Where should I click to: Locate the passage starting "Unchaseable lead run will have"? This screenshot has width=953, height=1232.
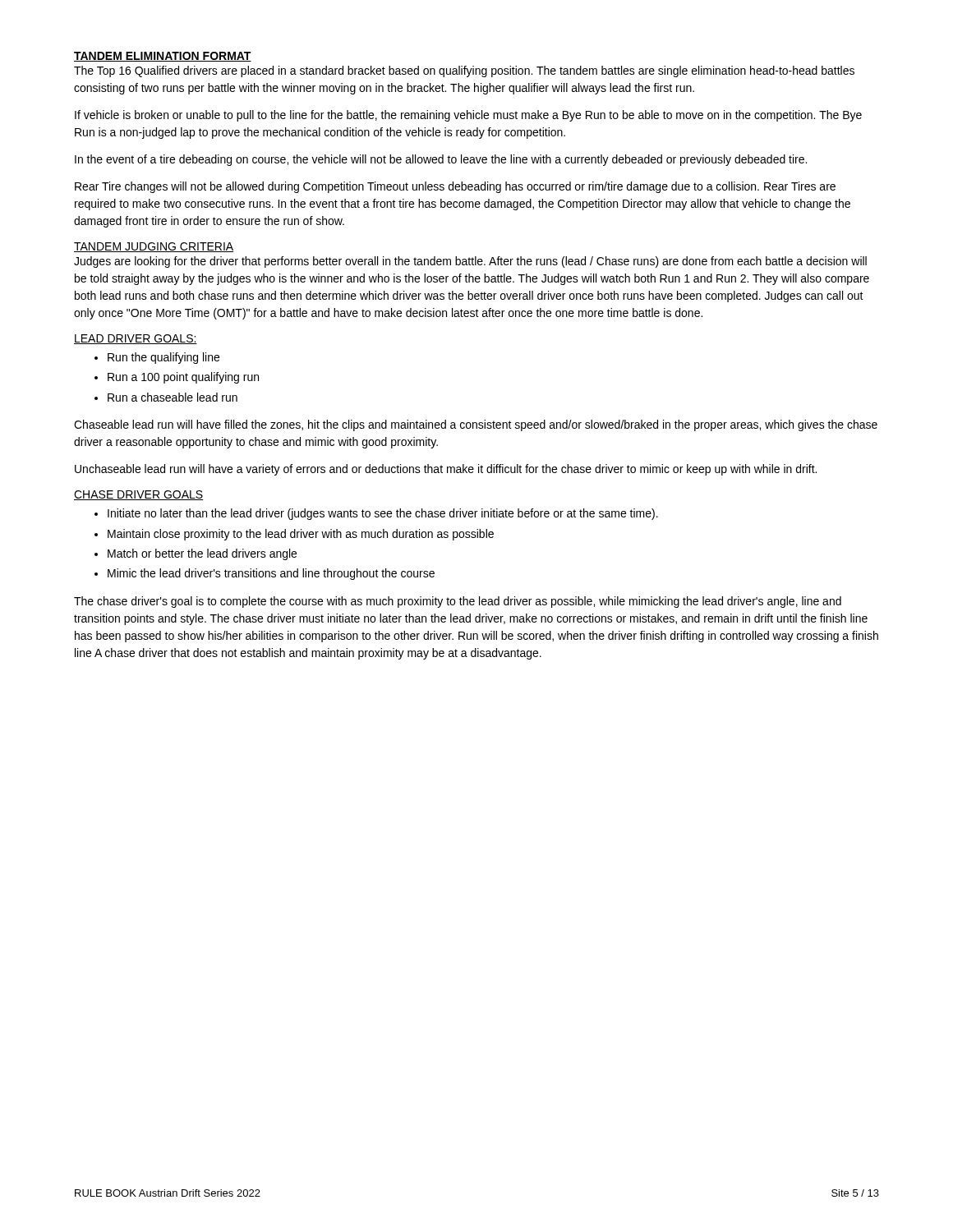point(446,469)
